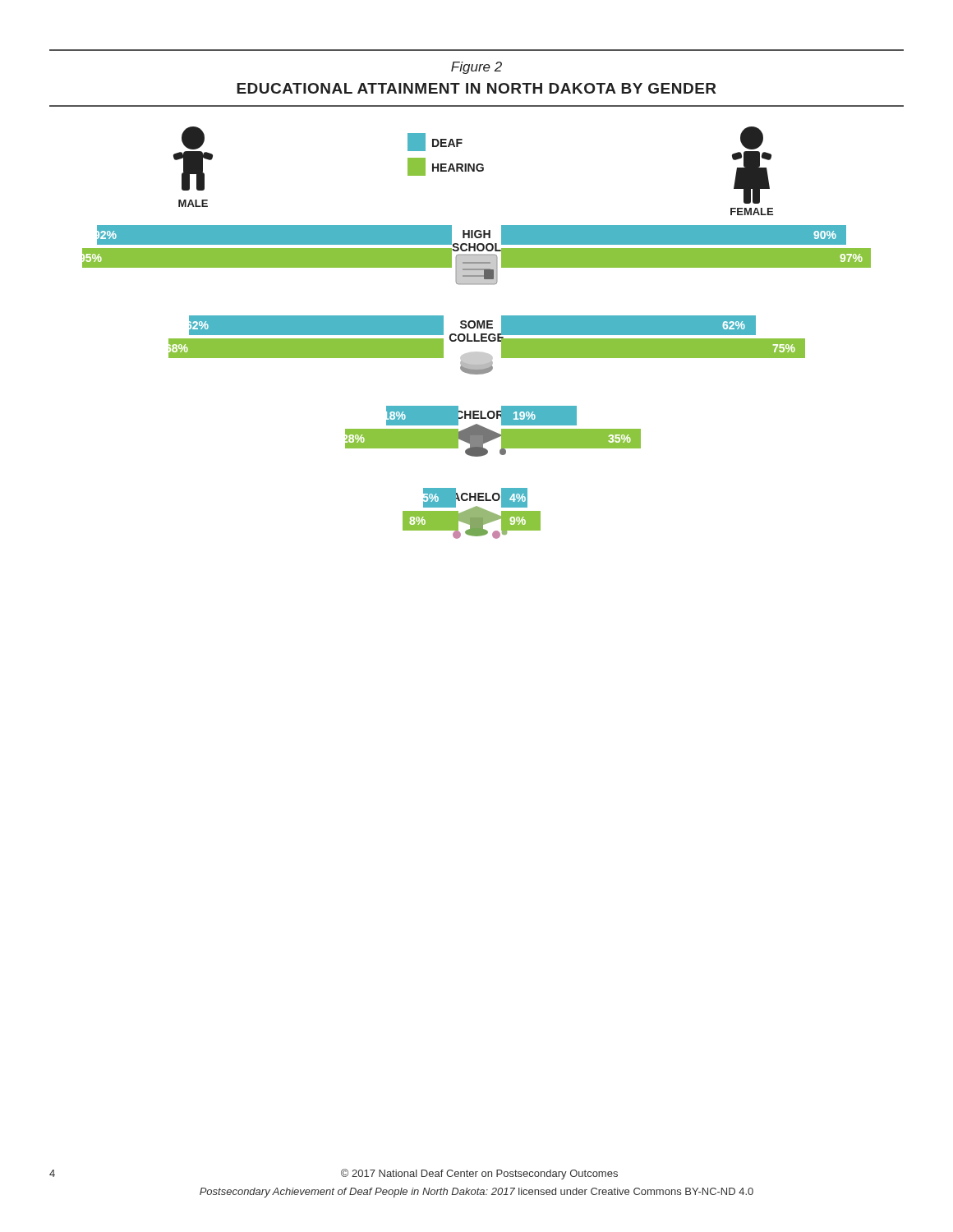This screenshot has height=1232, width=953.
Task: Find the title
Action: [476, 88]
